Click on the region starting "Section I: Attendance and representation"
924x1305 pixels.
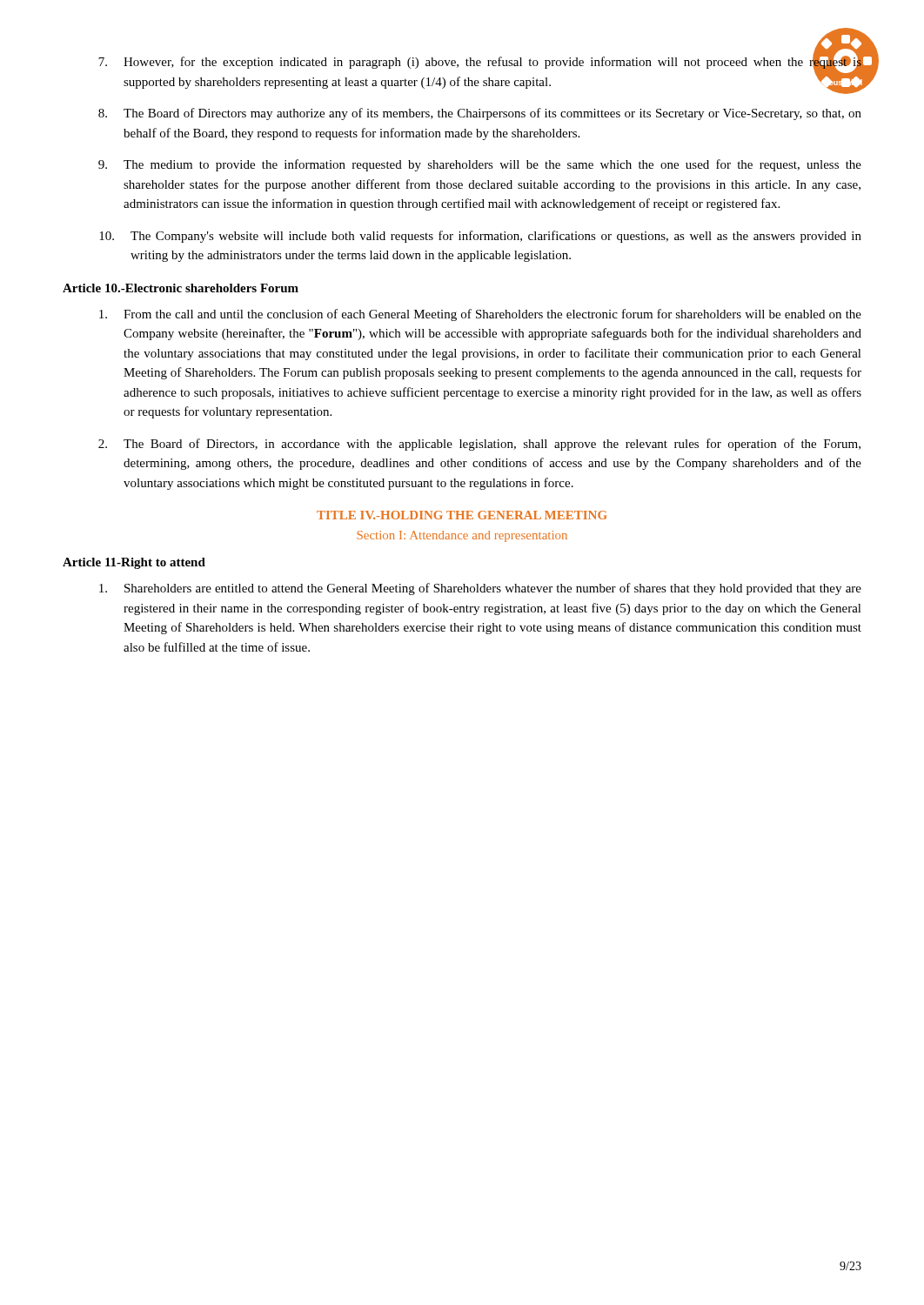pos(462,535)
